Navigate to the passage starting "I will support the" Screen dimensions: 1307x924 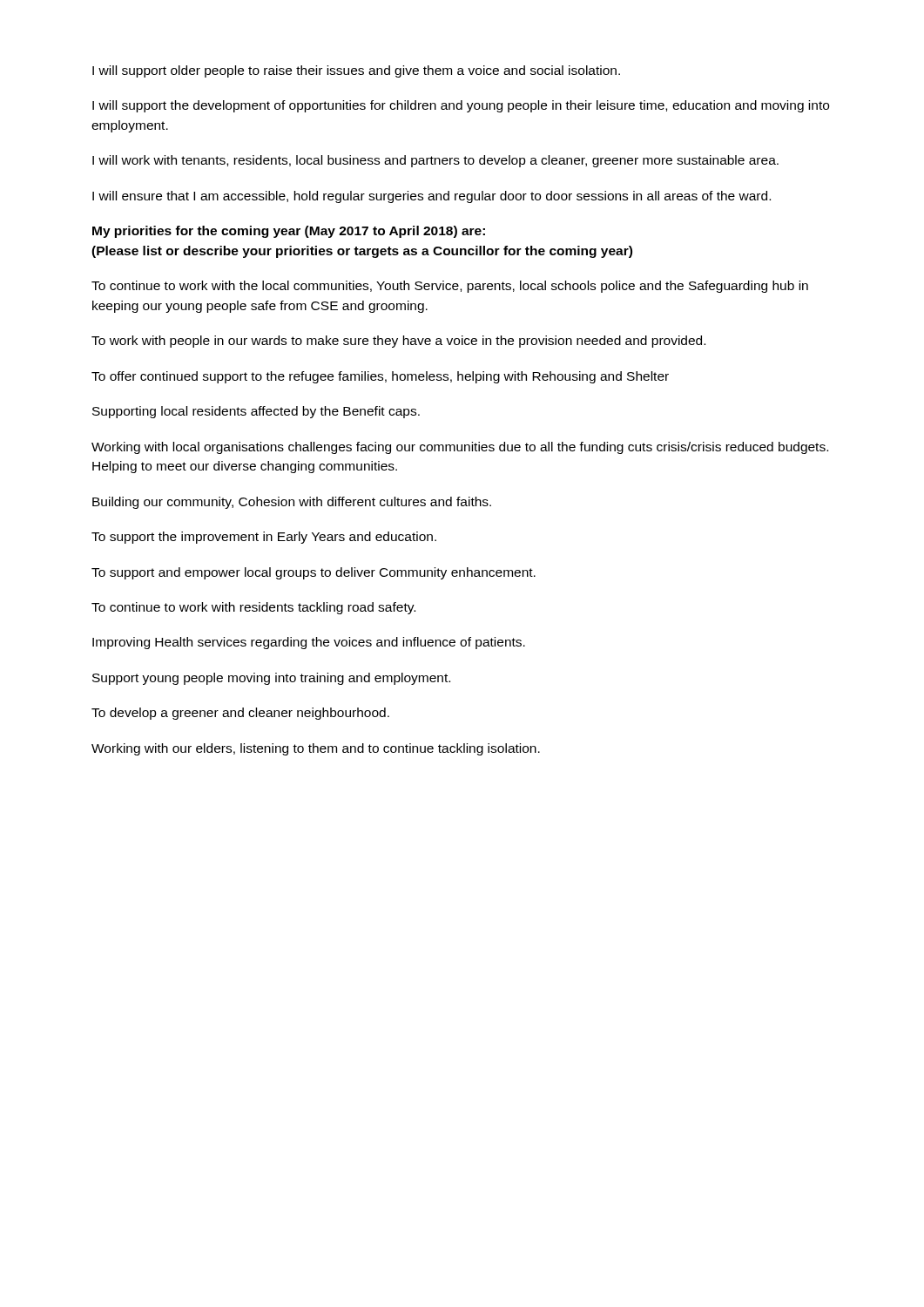tap(461, 115)
